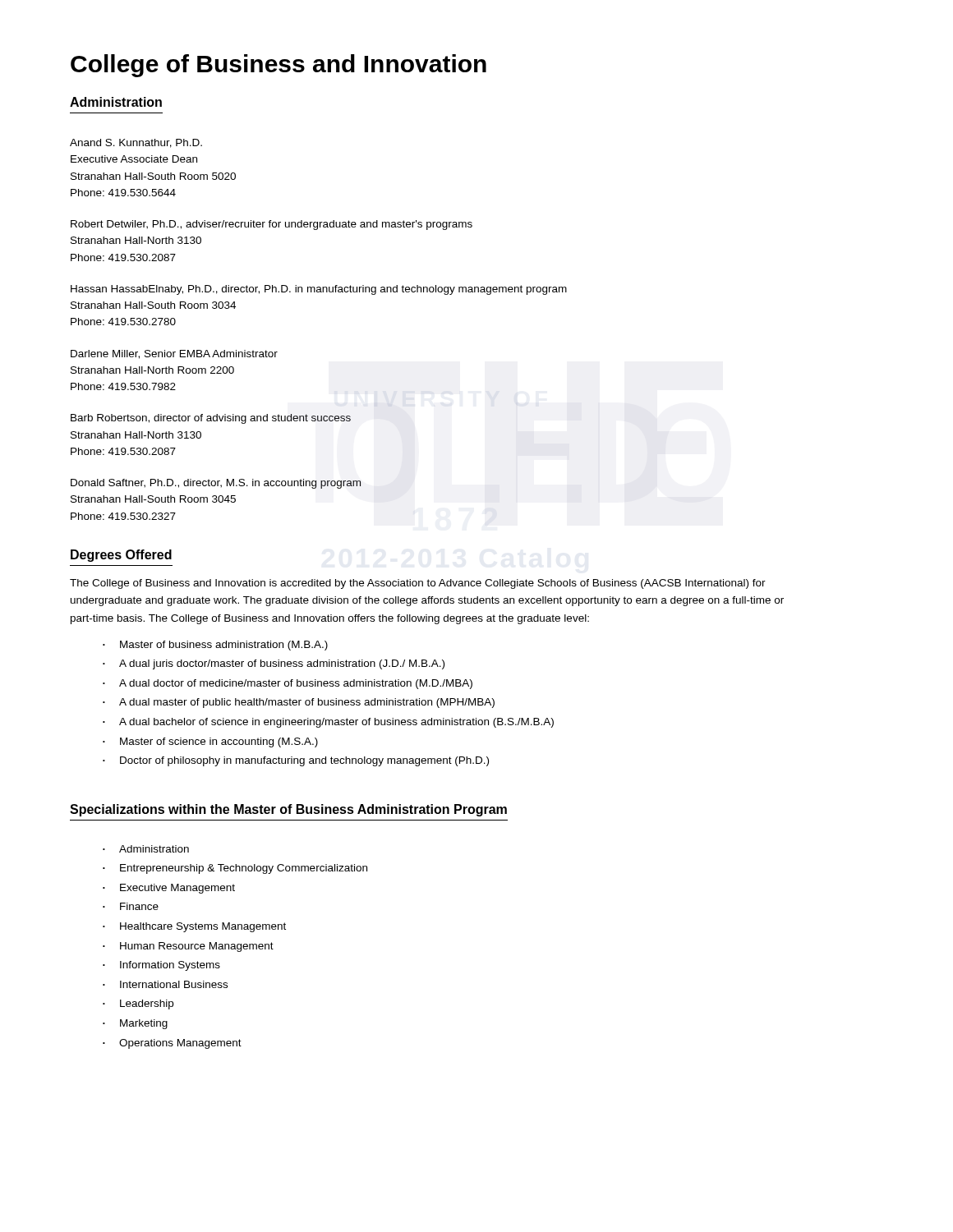Screen dimensions: 1232x953
Task: Find the text starting "Degrees Offered"
Action: point(121,555)
